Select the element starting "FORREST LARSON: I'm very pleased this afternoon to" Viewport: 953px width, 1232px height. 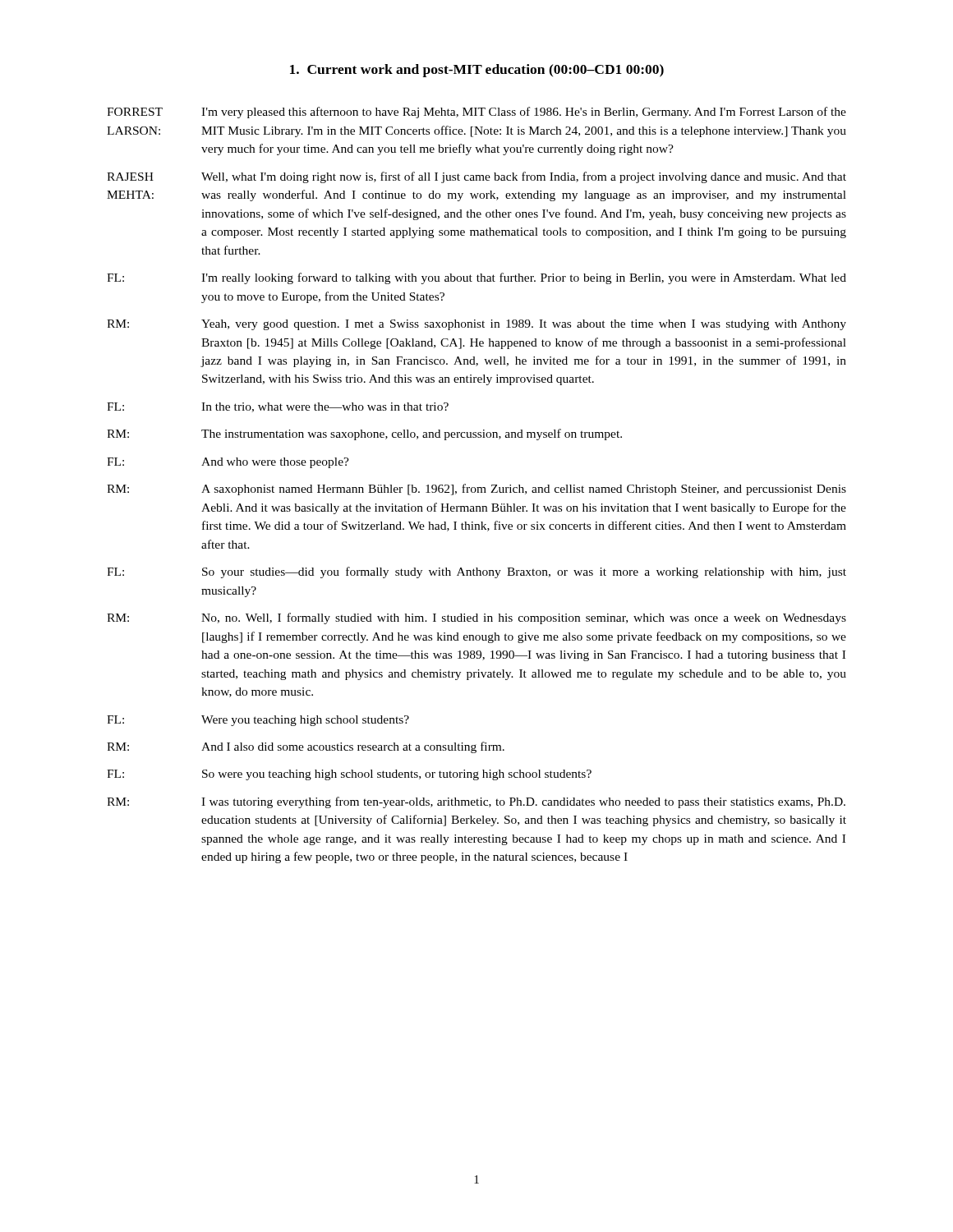tap(476, 131)
